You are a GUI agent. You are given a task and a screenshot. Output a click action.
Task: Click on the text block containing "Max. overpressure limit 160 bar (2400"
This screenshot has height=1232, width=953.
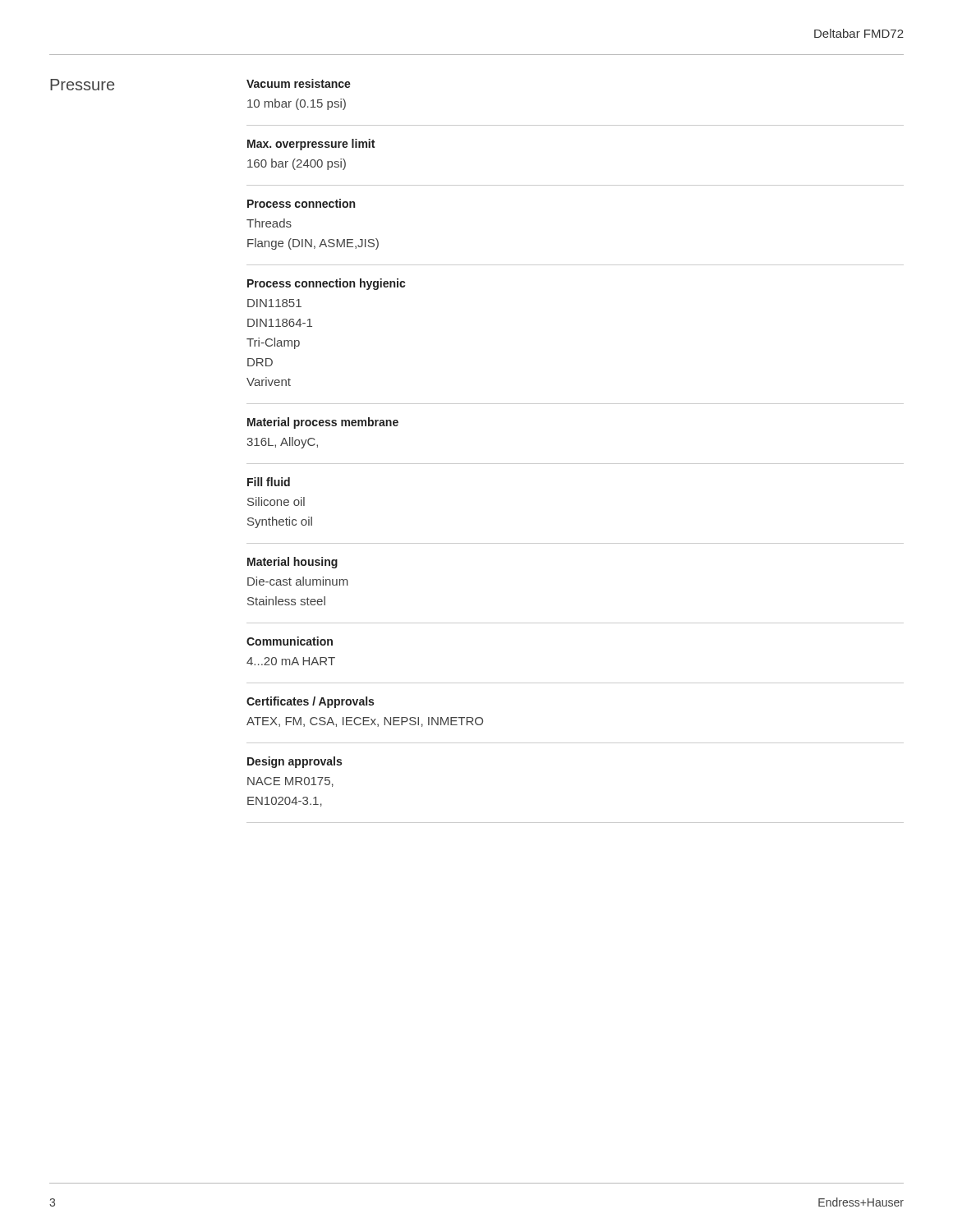[311, 145]
